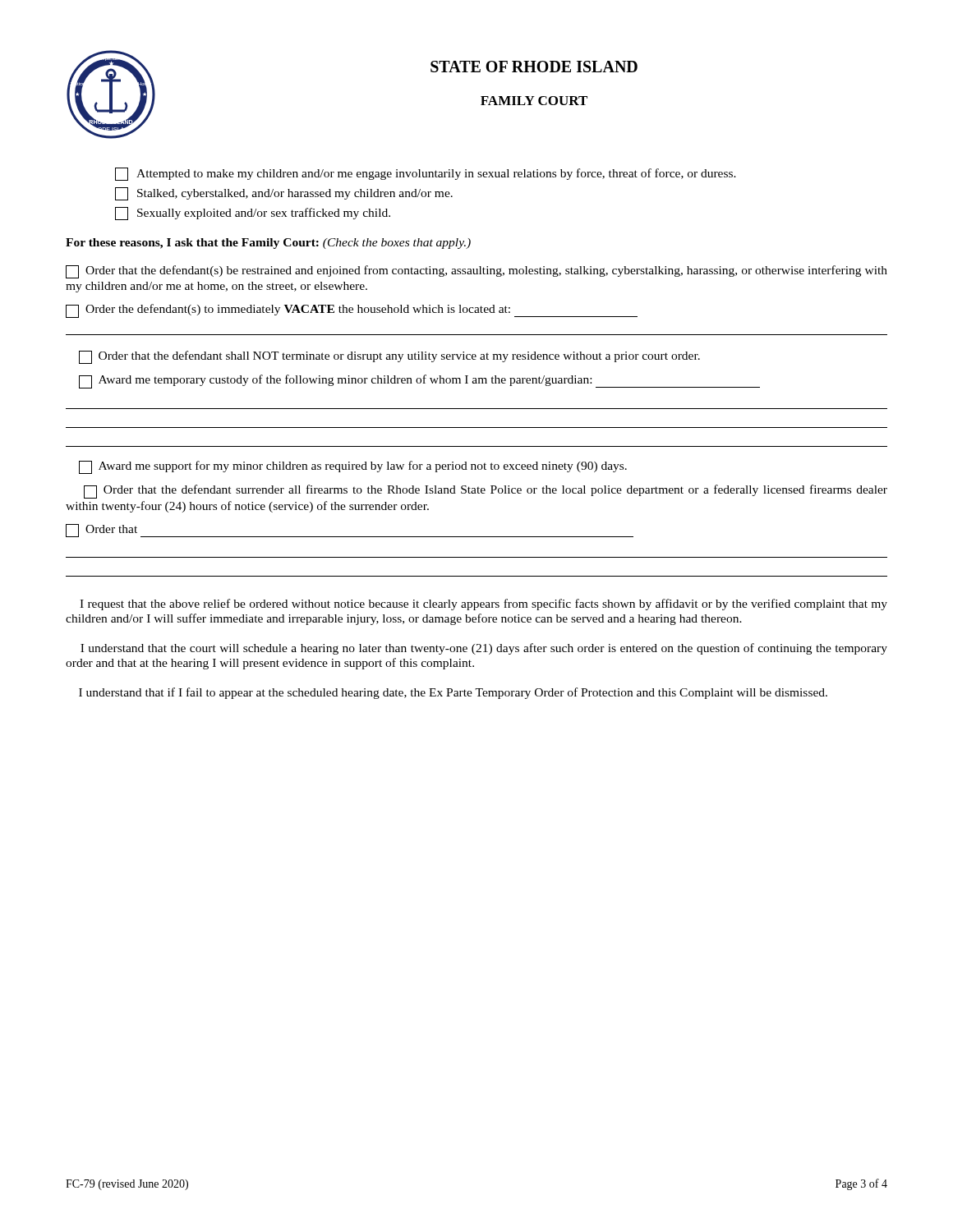Click on the text block with the text "I understand that if I fail to appear"
The width and height of the screenshot is (953, 1232).
(x=447, y=692)
